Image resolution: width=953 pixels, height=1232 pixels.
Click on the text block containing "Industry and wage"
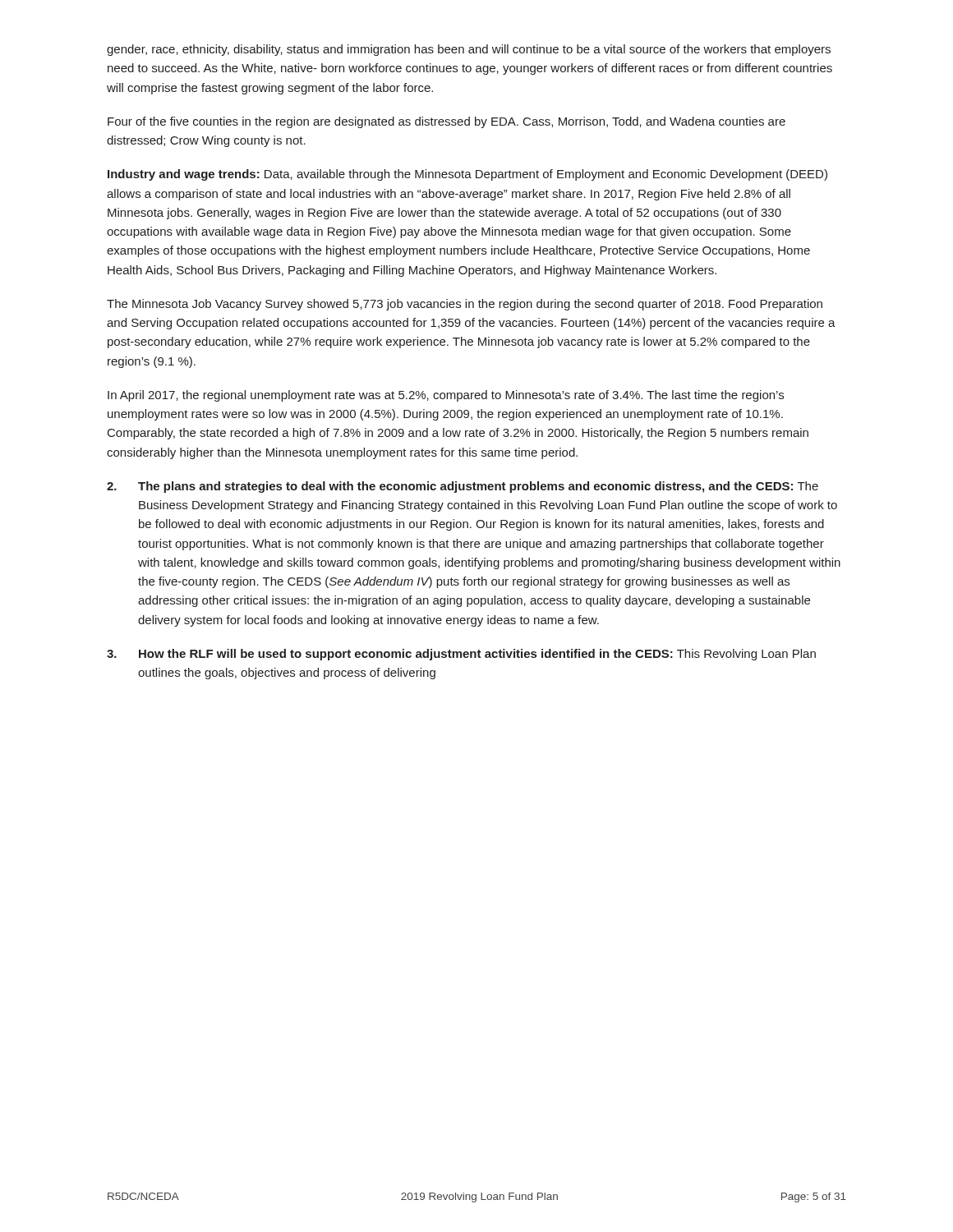point(467,222)
